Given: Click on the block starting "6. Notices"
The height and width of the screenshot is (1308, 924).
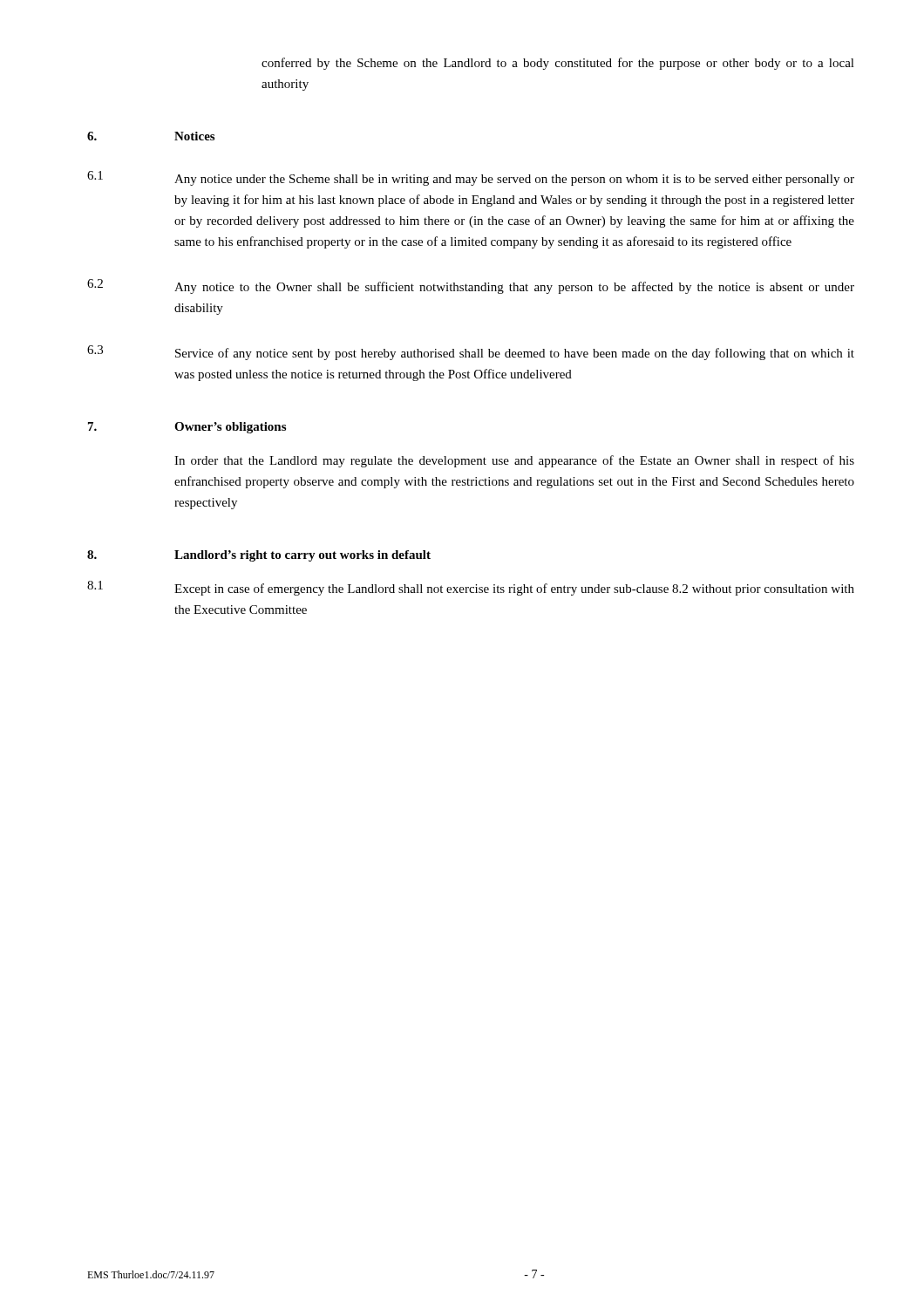Looking at the screenshot, I should pos(90,136).
